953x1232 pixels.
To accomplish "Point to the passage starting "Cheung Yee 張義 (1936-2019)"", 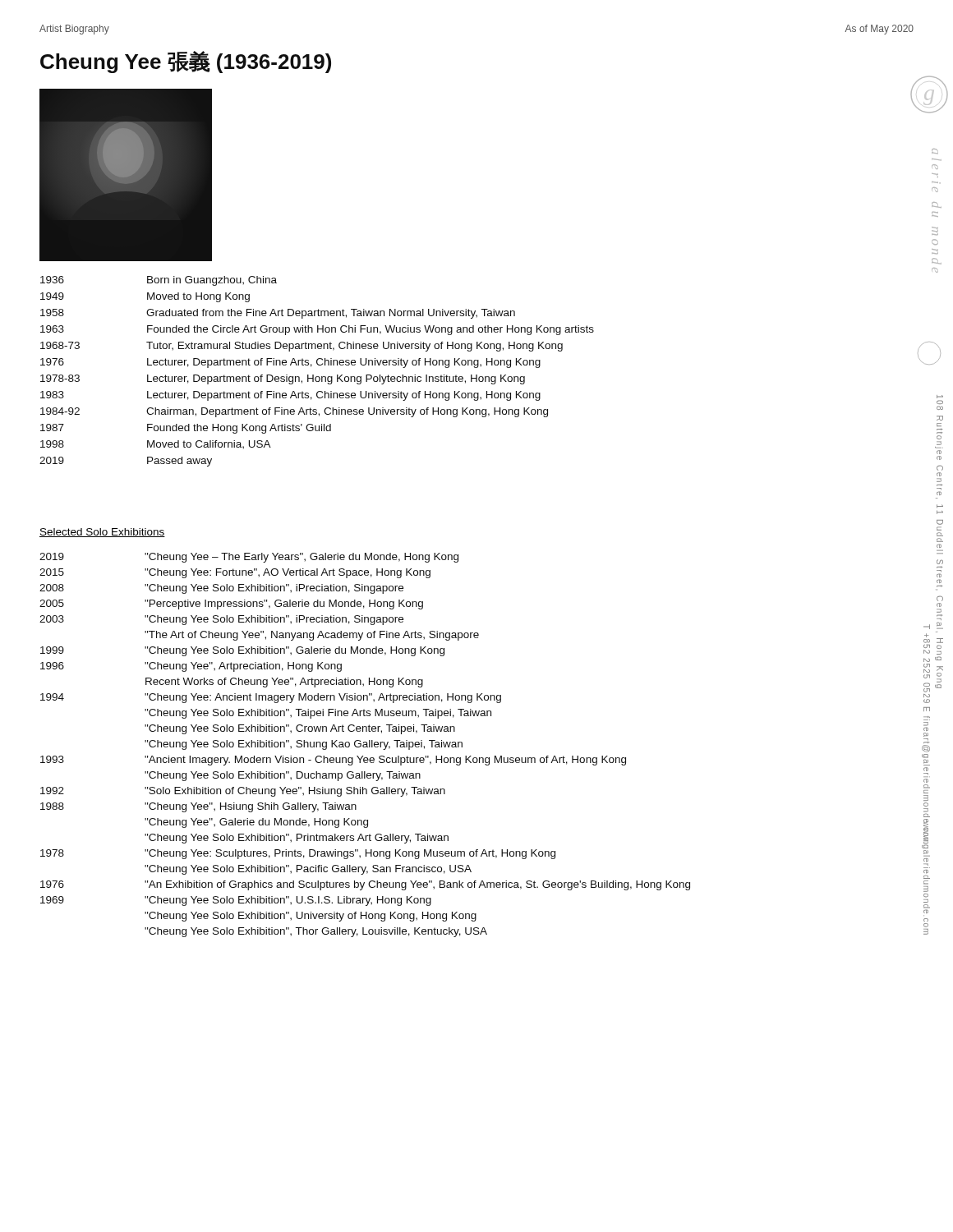I will (x=186, y=62).
